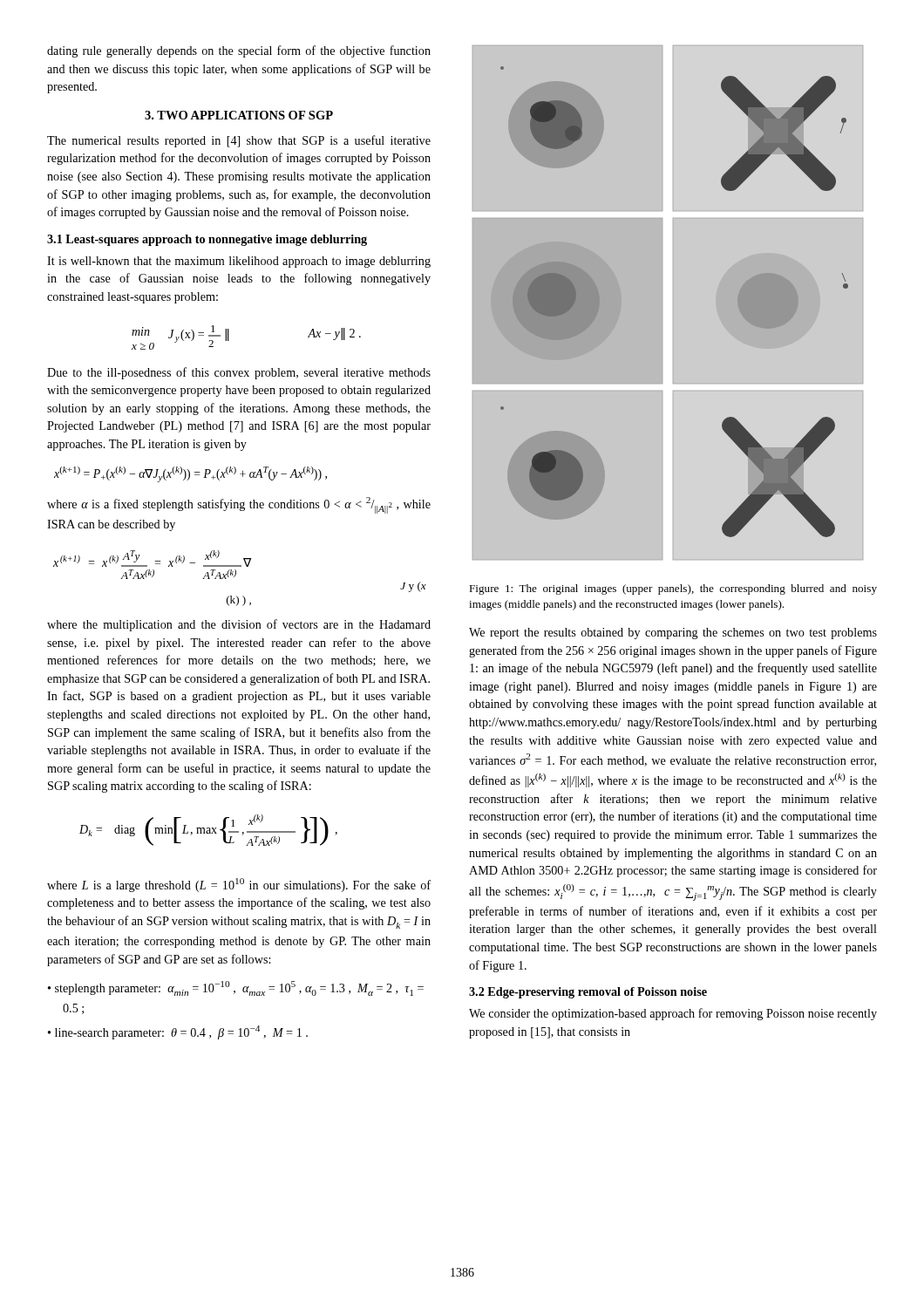
Task: Select the text block starting "3.1 Least-squares approach to nonnegative image deblurring"
Action: tap(207, 239)
